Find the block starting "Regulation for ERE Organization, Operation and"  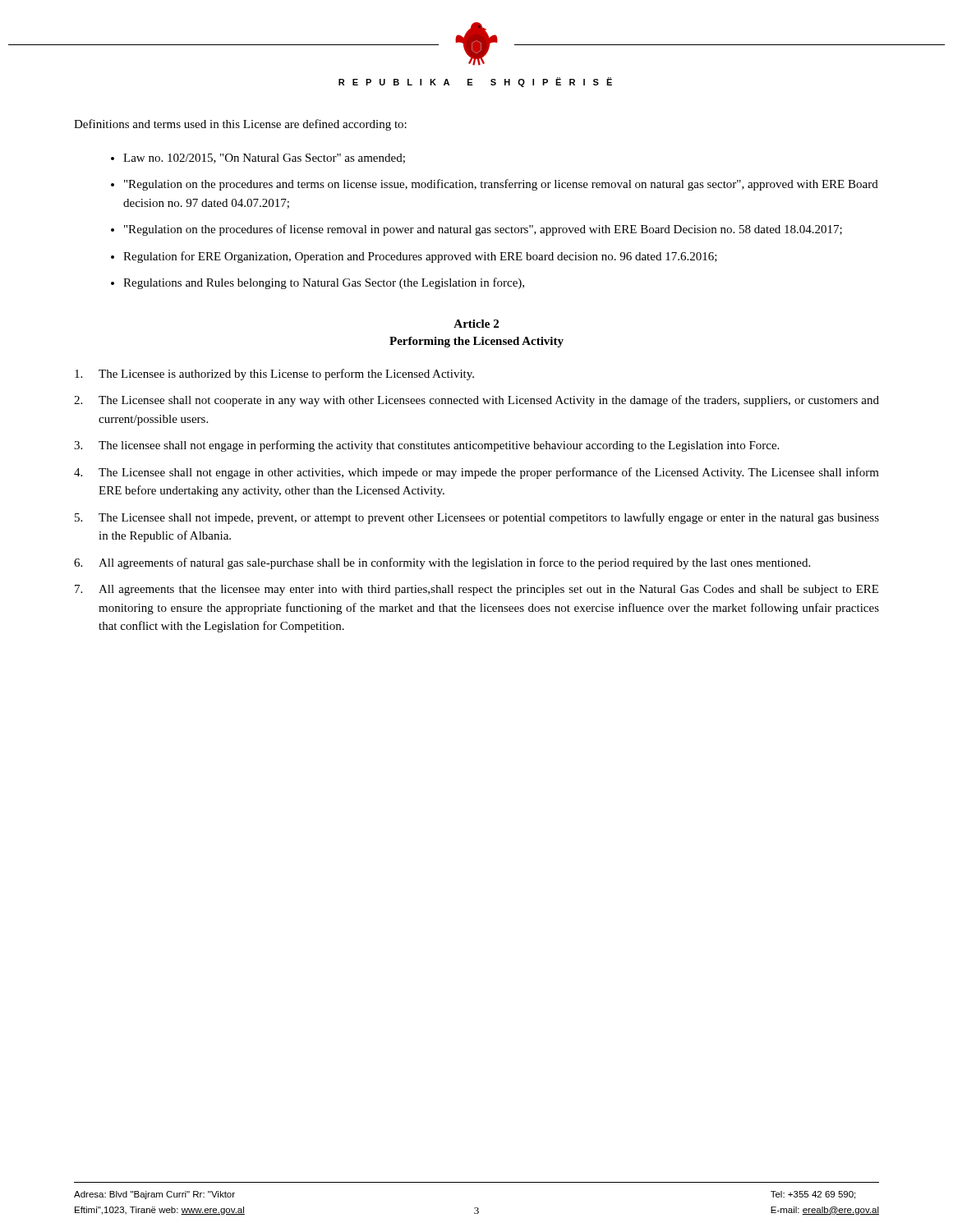(x=420, y=256)
